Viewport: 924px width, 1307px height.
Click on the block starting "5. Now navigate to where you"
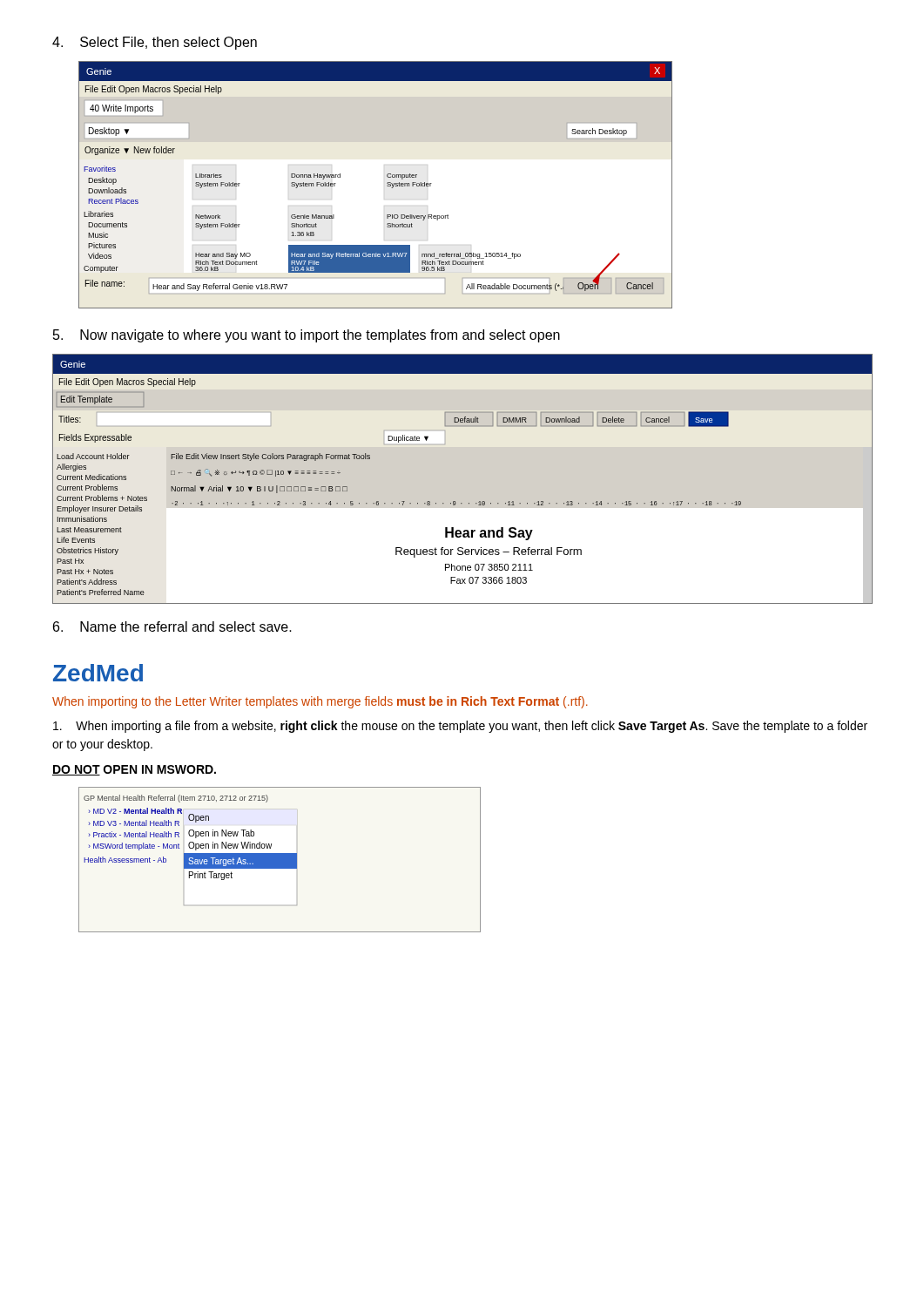(x=306, y=335)
